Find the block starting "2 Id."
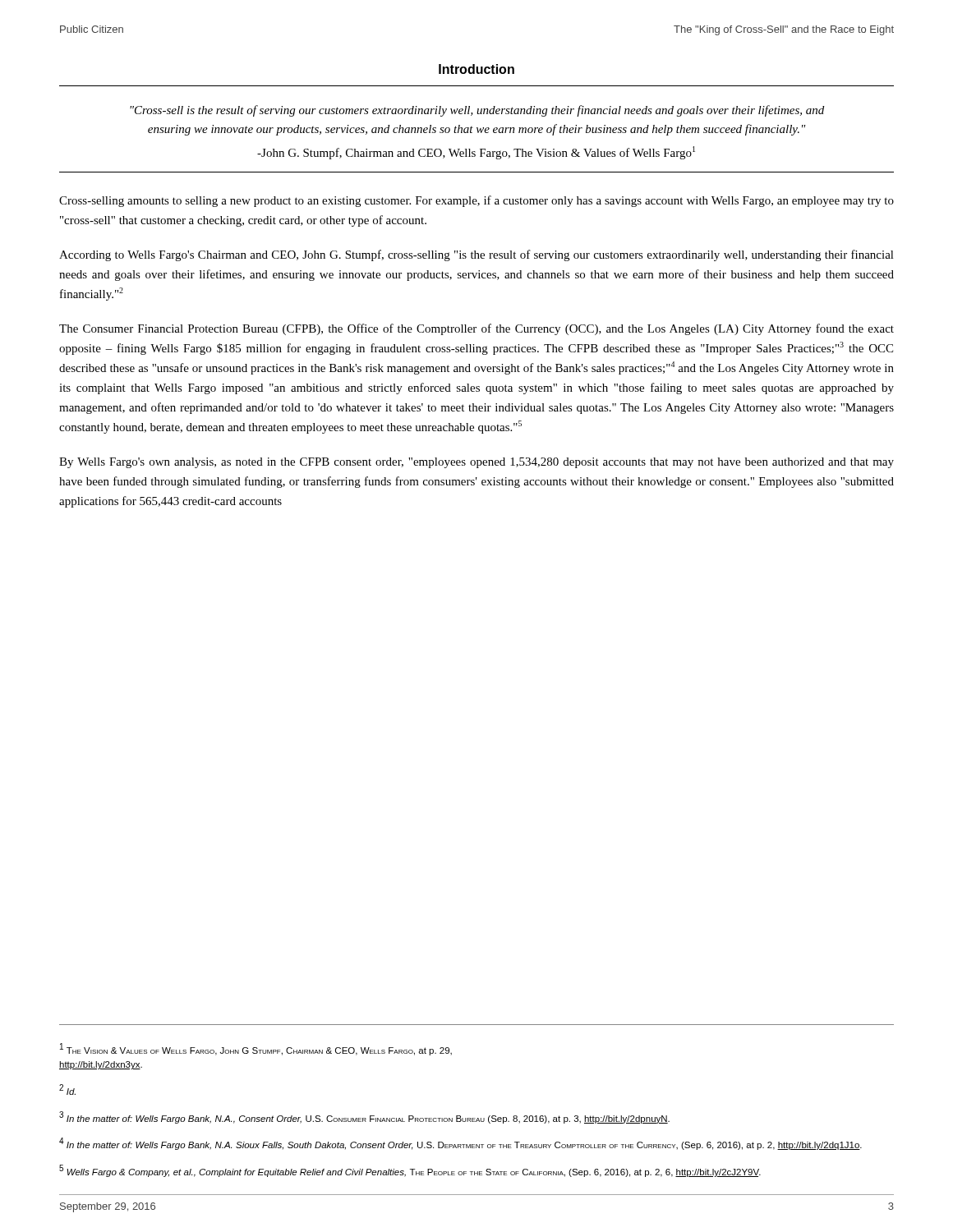 click(x=68, y=1090)
